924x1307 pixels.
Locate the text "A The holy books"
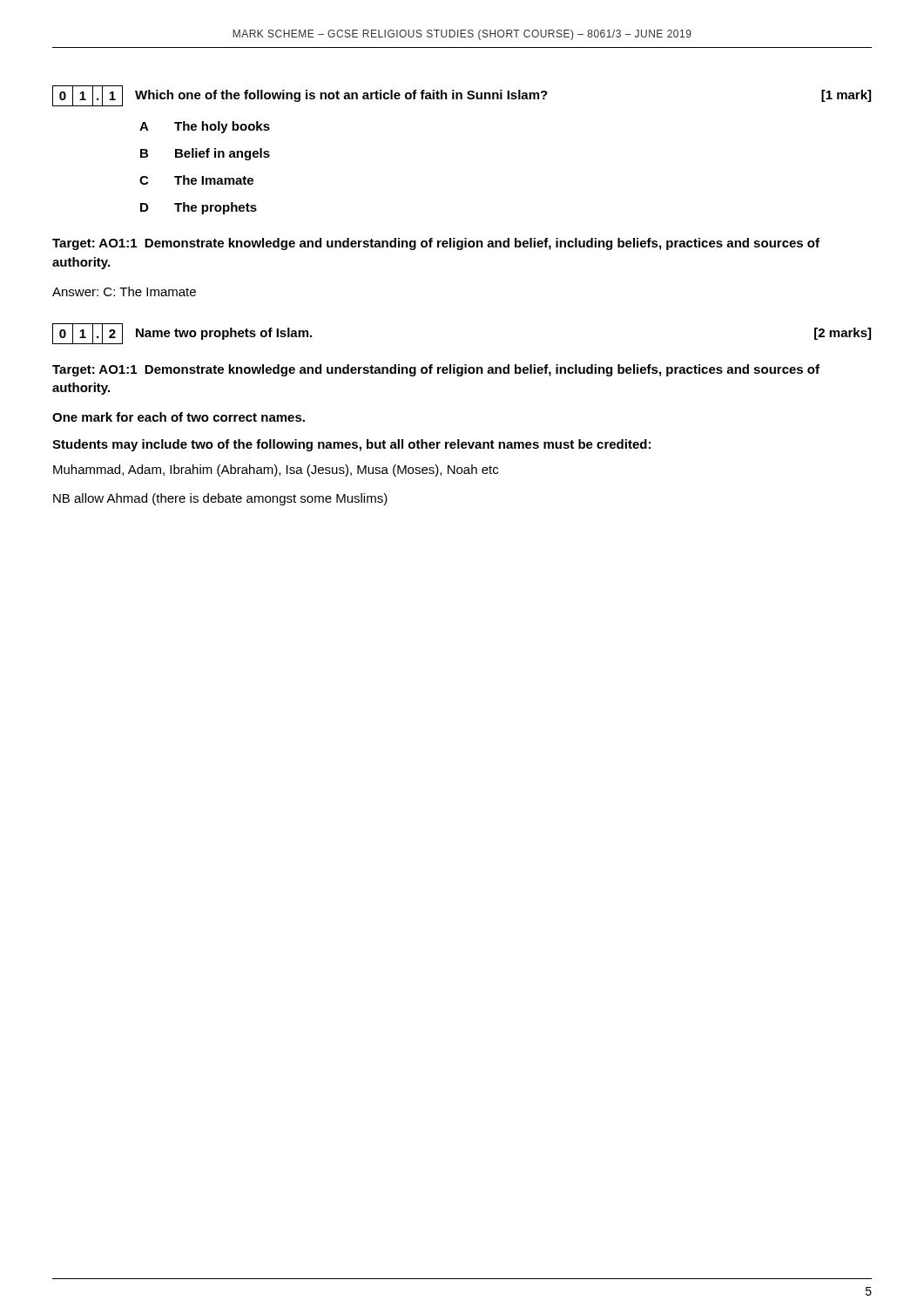(205, 126)
